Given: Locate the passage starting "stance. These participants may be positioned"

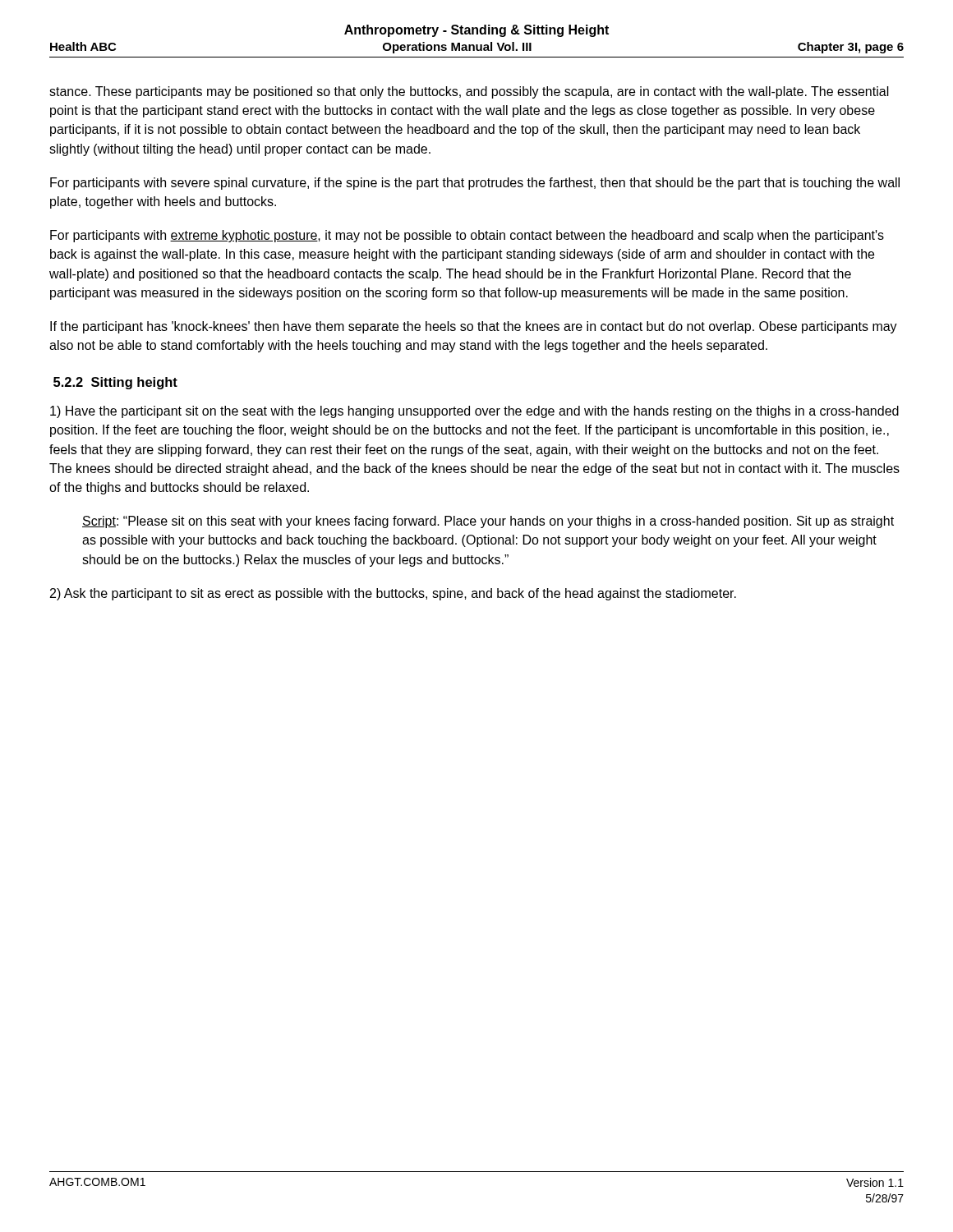Looking at the screenshot, I should 469,120.
